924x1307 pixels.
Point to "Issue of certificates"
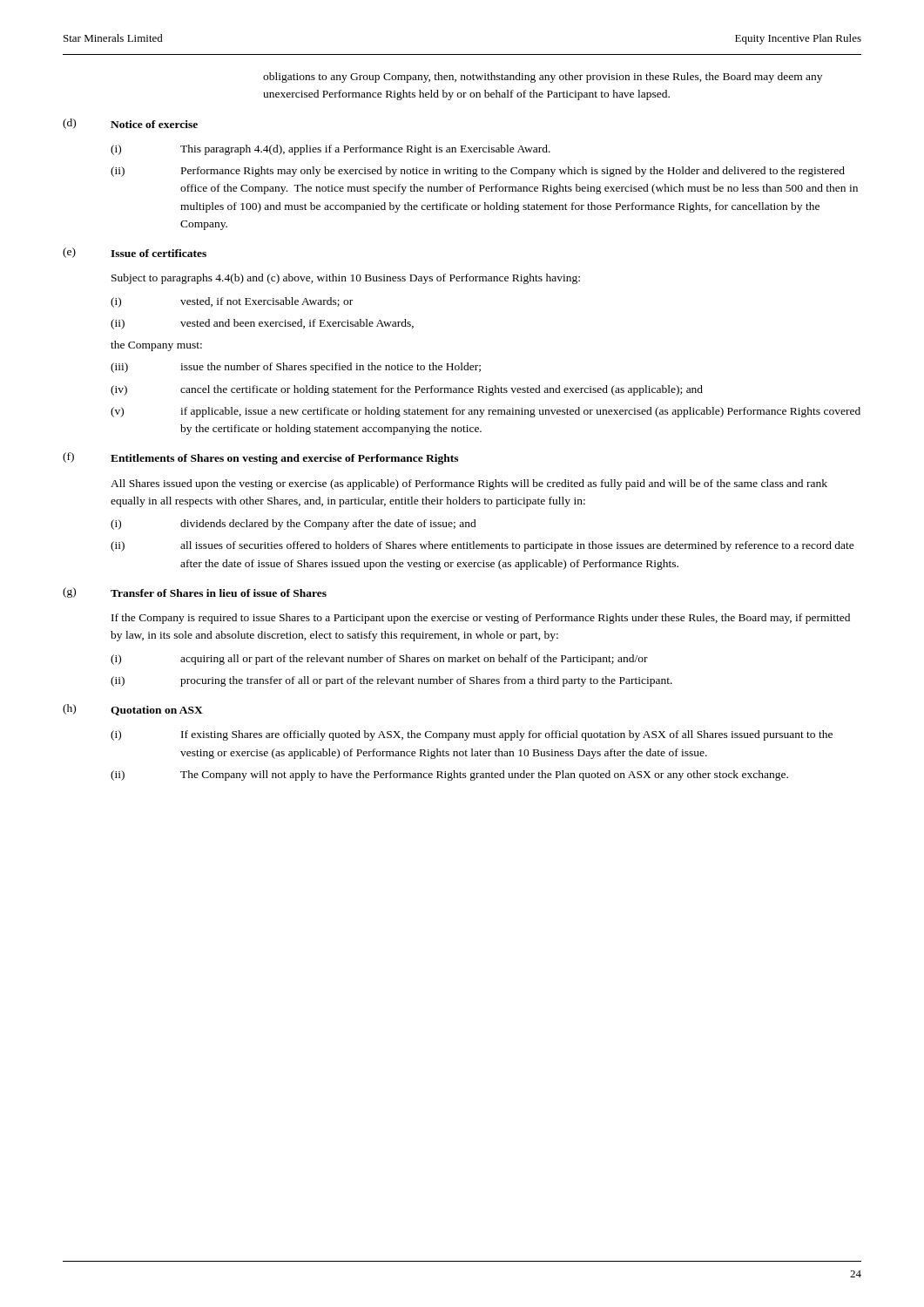pos(159,253)
